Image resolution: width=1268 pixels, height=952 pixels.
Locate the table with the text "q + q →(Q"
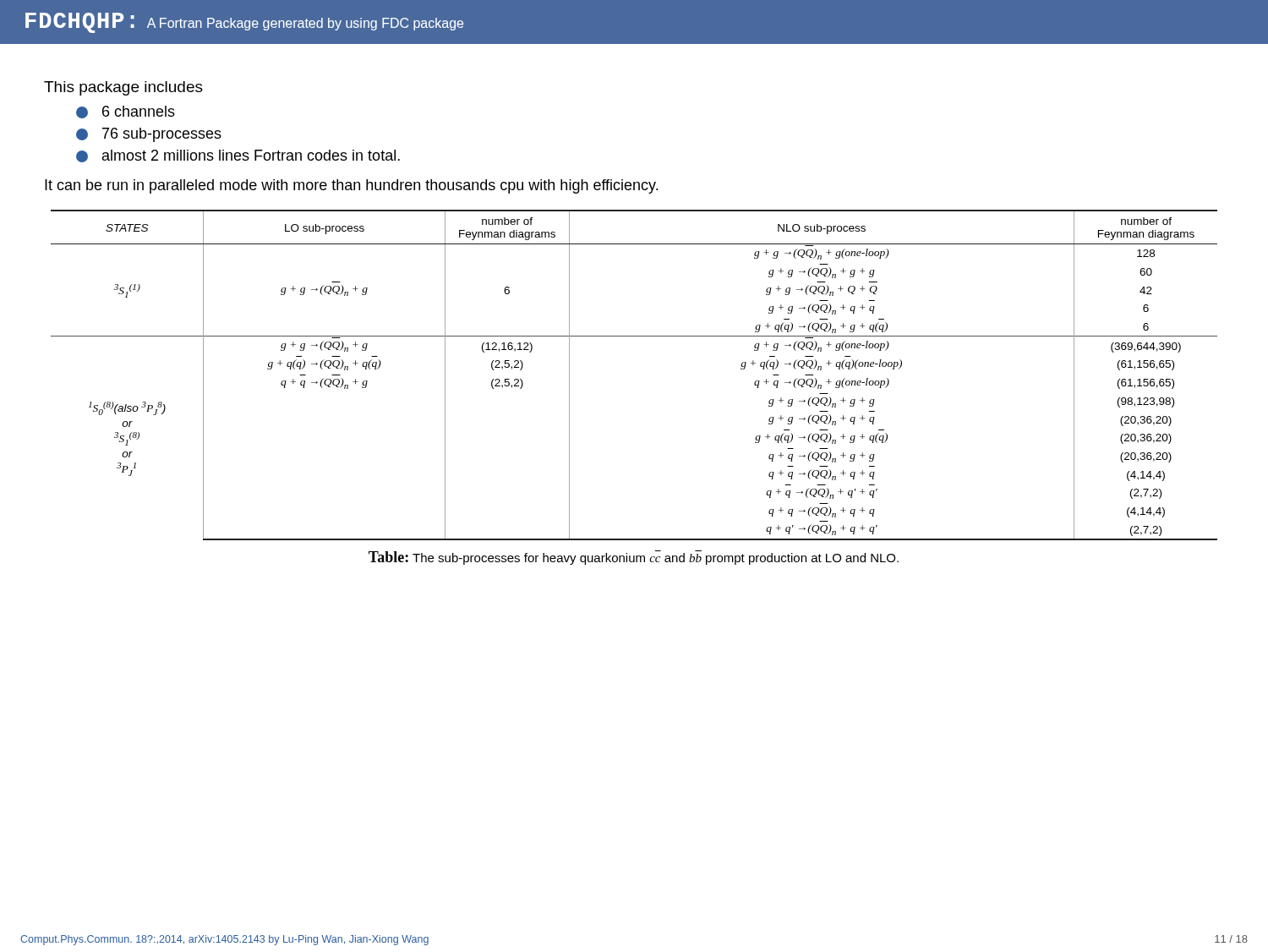pos(634,375)
